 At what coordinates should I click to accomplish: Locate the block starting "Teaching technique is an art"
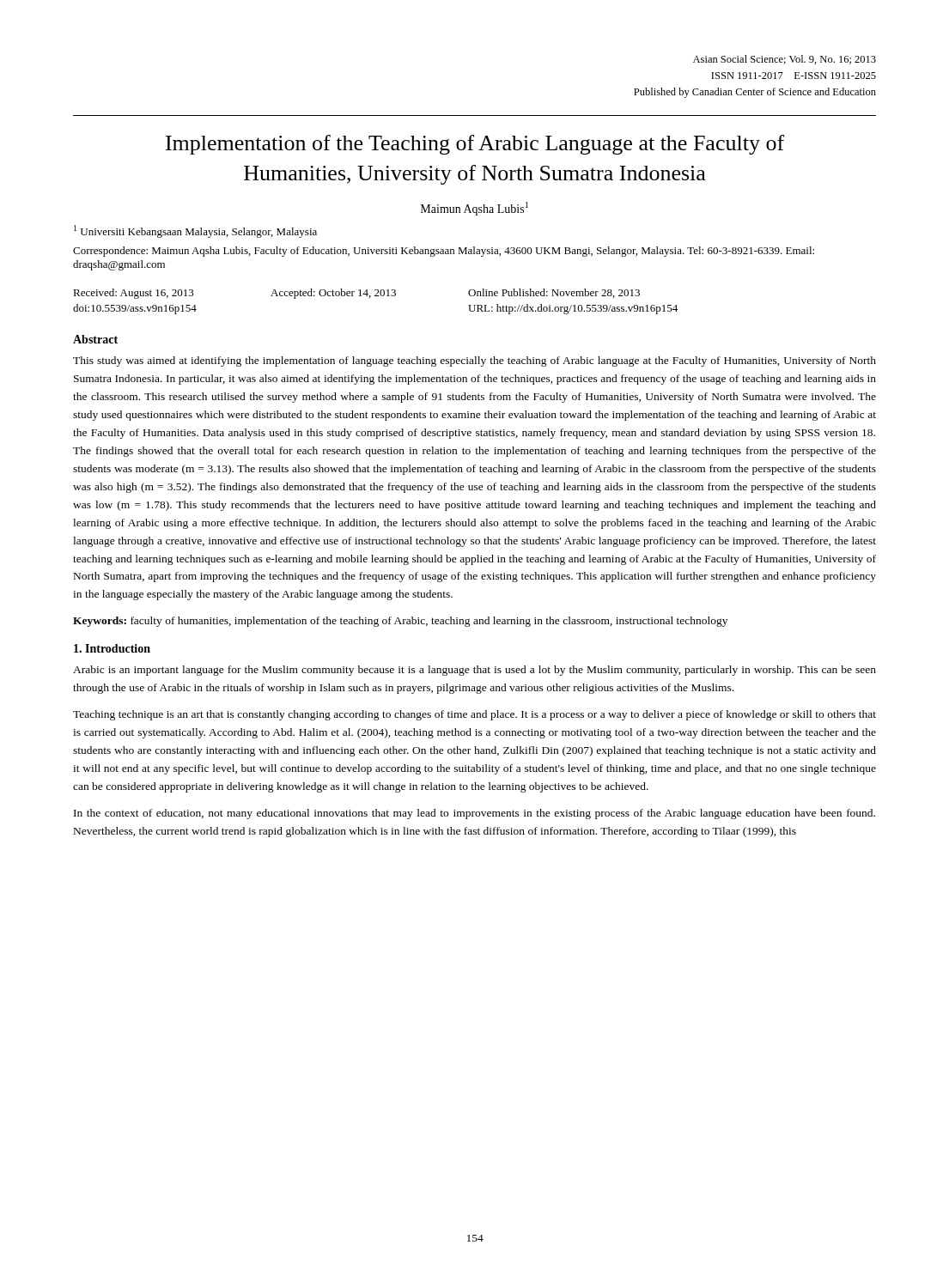474,750
